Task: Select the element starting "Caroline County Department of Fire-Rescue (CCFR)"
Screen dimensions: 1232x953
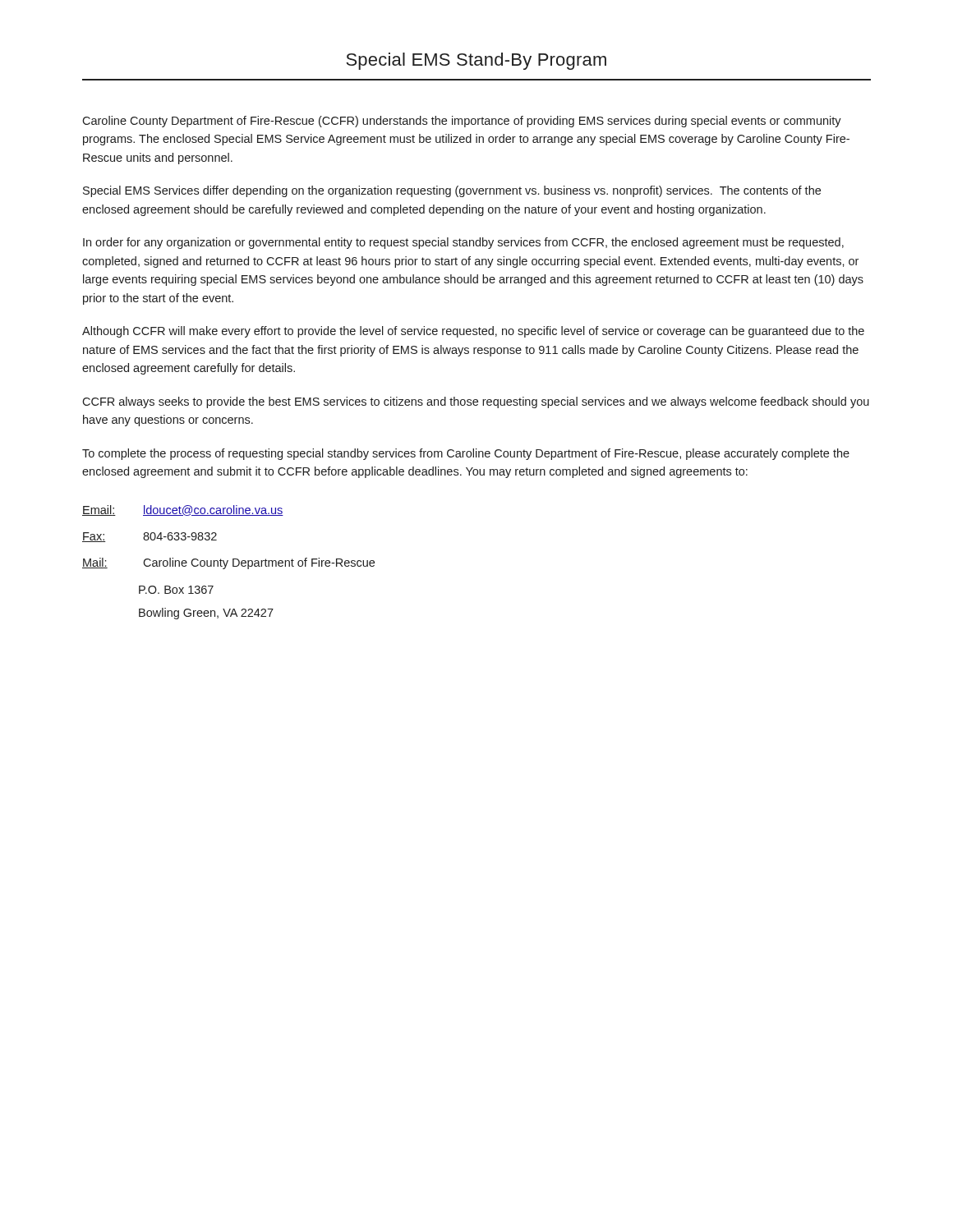Action: click(466, 139)
